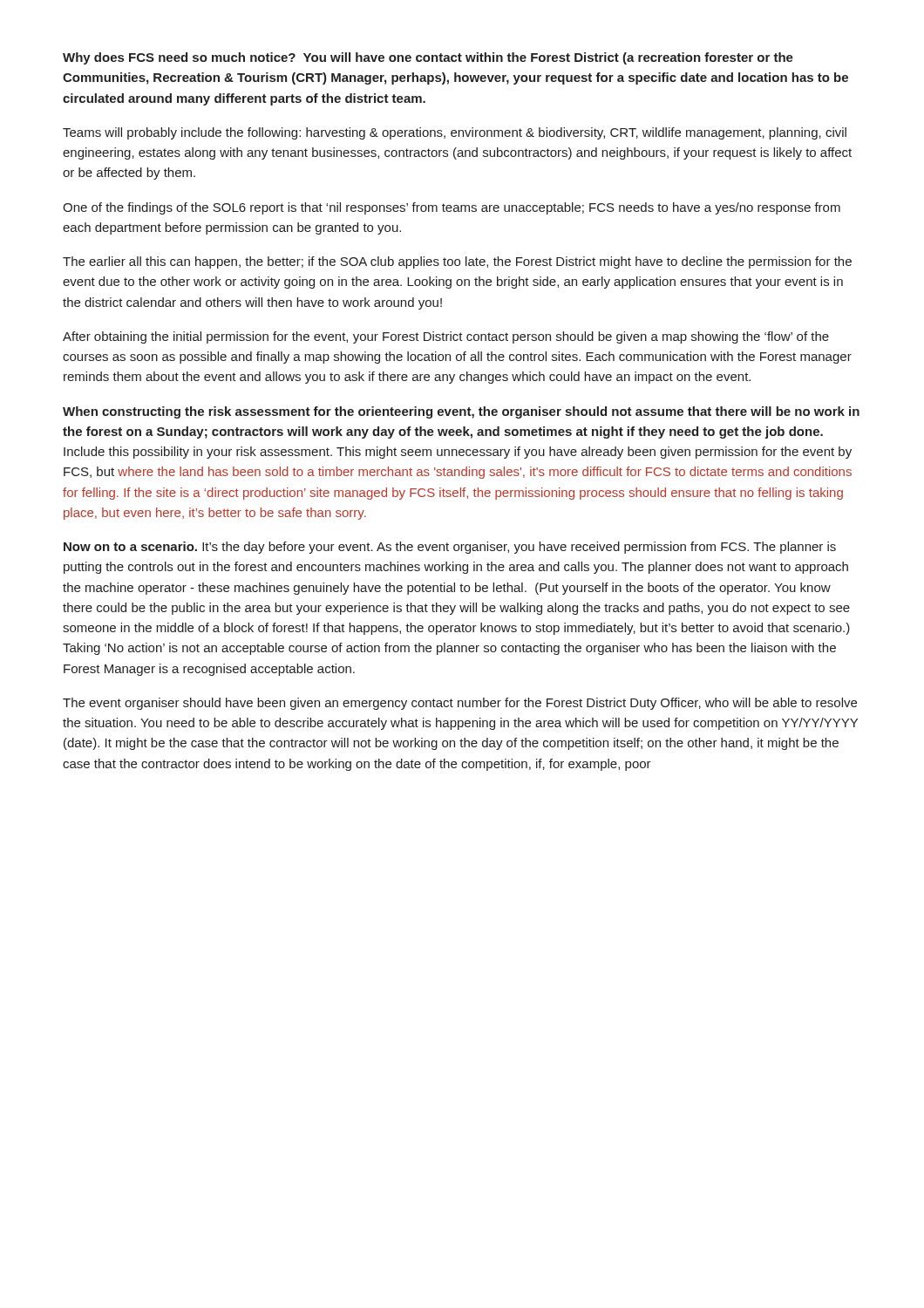Select the block starting "After obtaining the initial permission"
This screenshot has width=924, height=1308.
click(457, 356)
